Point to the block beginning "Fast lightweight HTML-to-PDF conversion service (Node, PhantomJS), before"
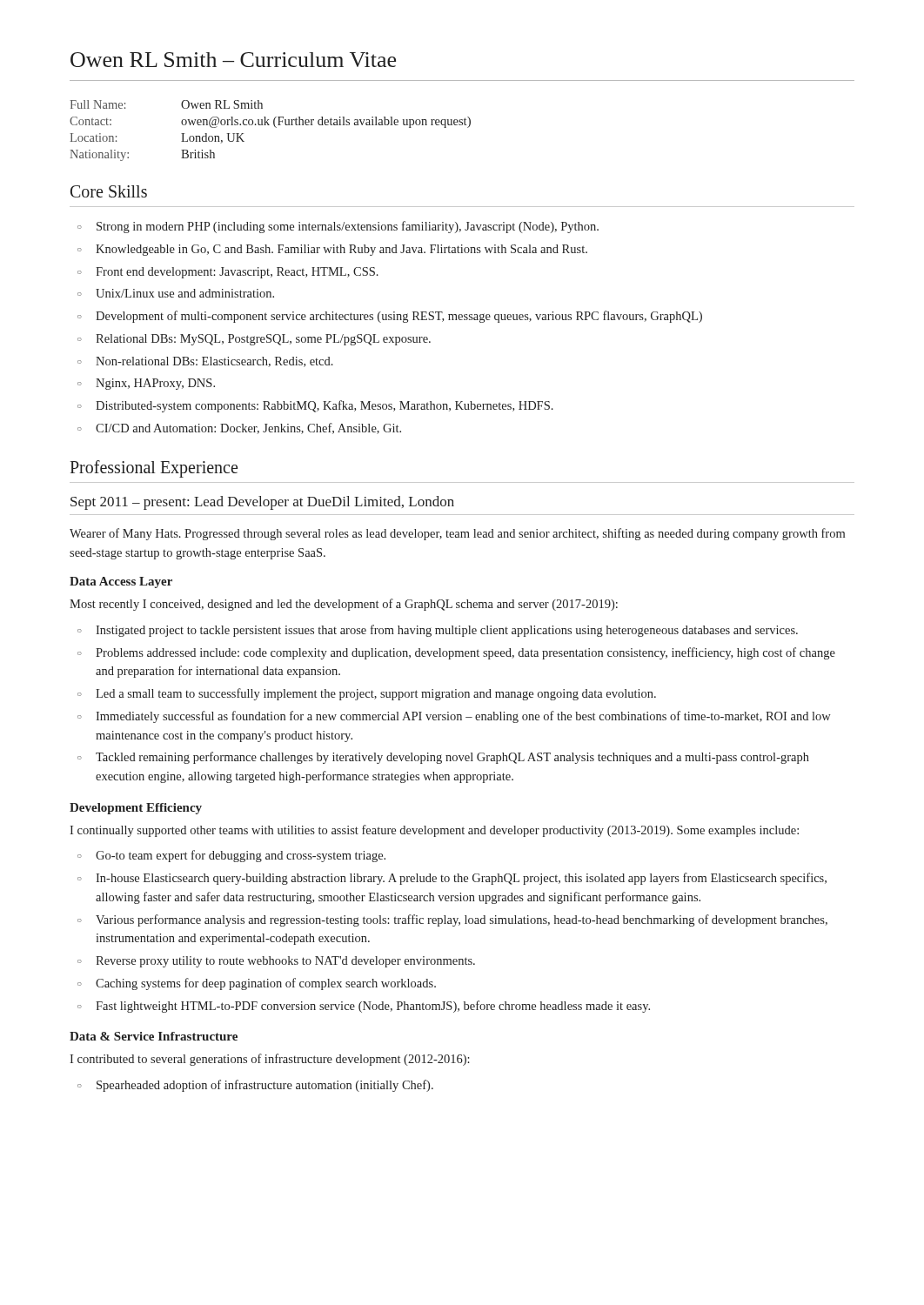The width and height of the screenshot is (924, 1305). pyautogui.click(x=373, y=1005)
